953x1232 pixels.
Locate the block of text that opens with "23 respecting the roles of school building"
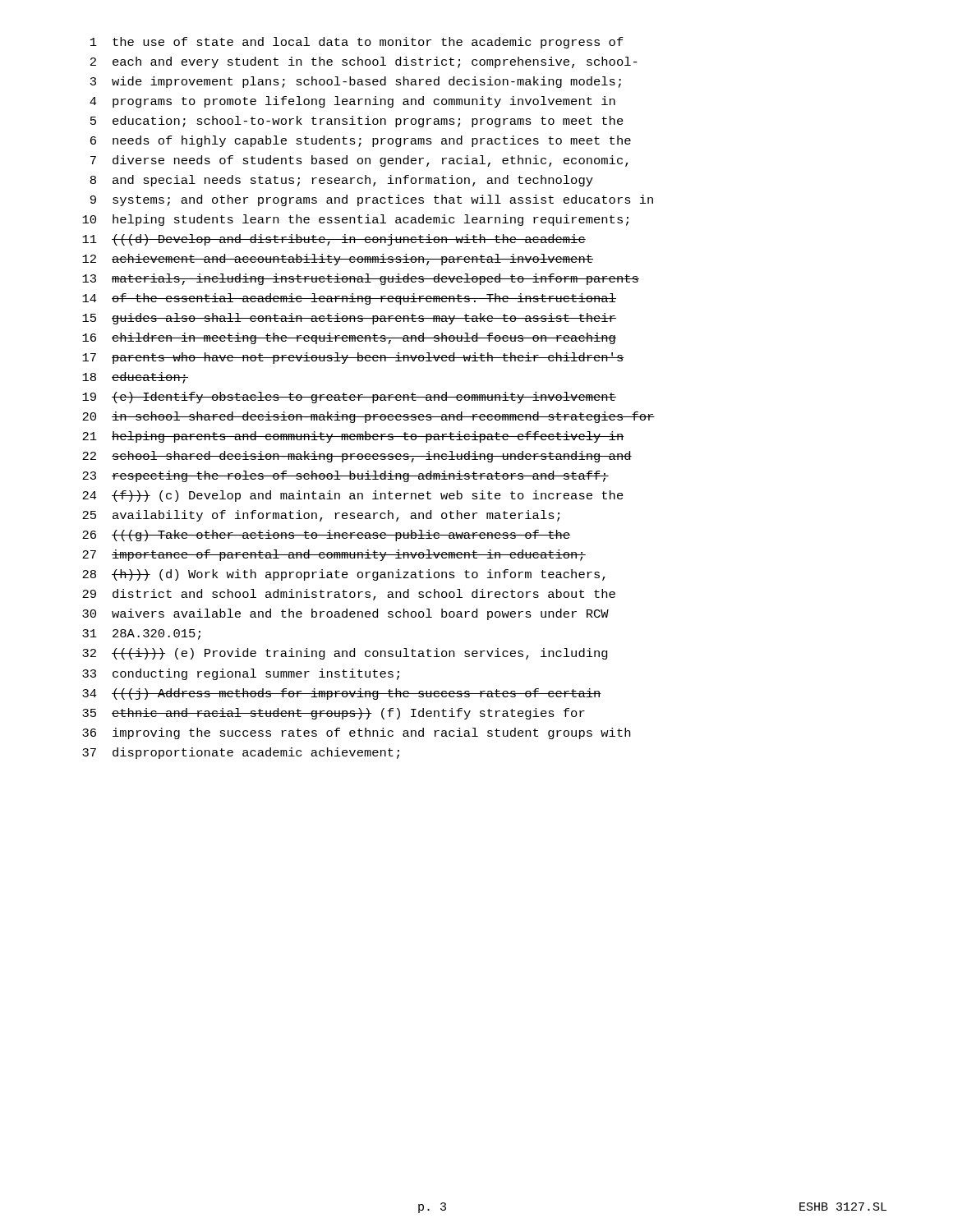tap(476, 477)
